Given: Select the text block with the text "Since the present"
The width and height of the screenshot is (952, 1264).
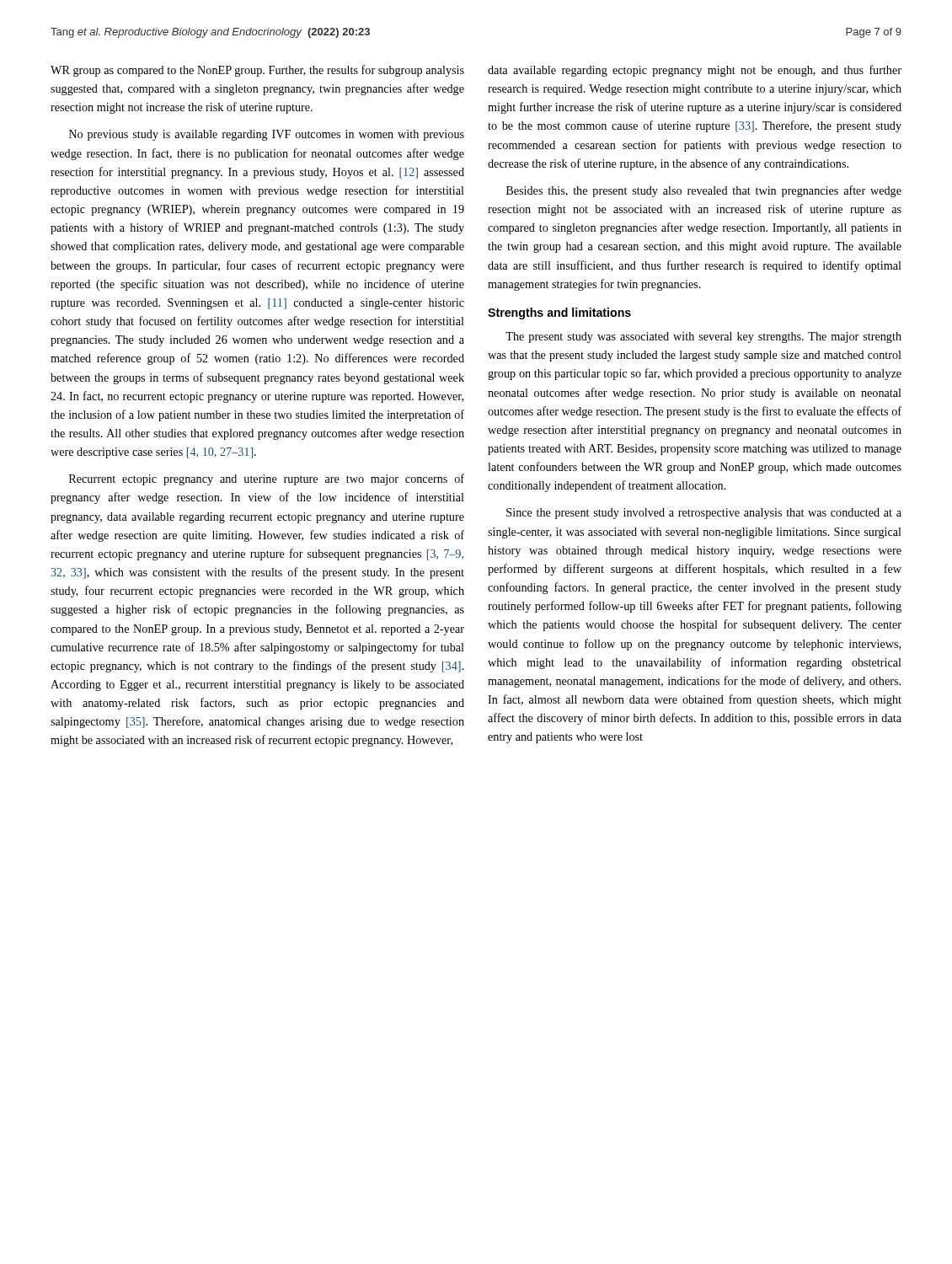Looking at the screenshot, I should (695, 625).
